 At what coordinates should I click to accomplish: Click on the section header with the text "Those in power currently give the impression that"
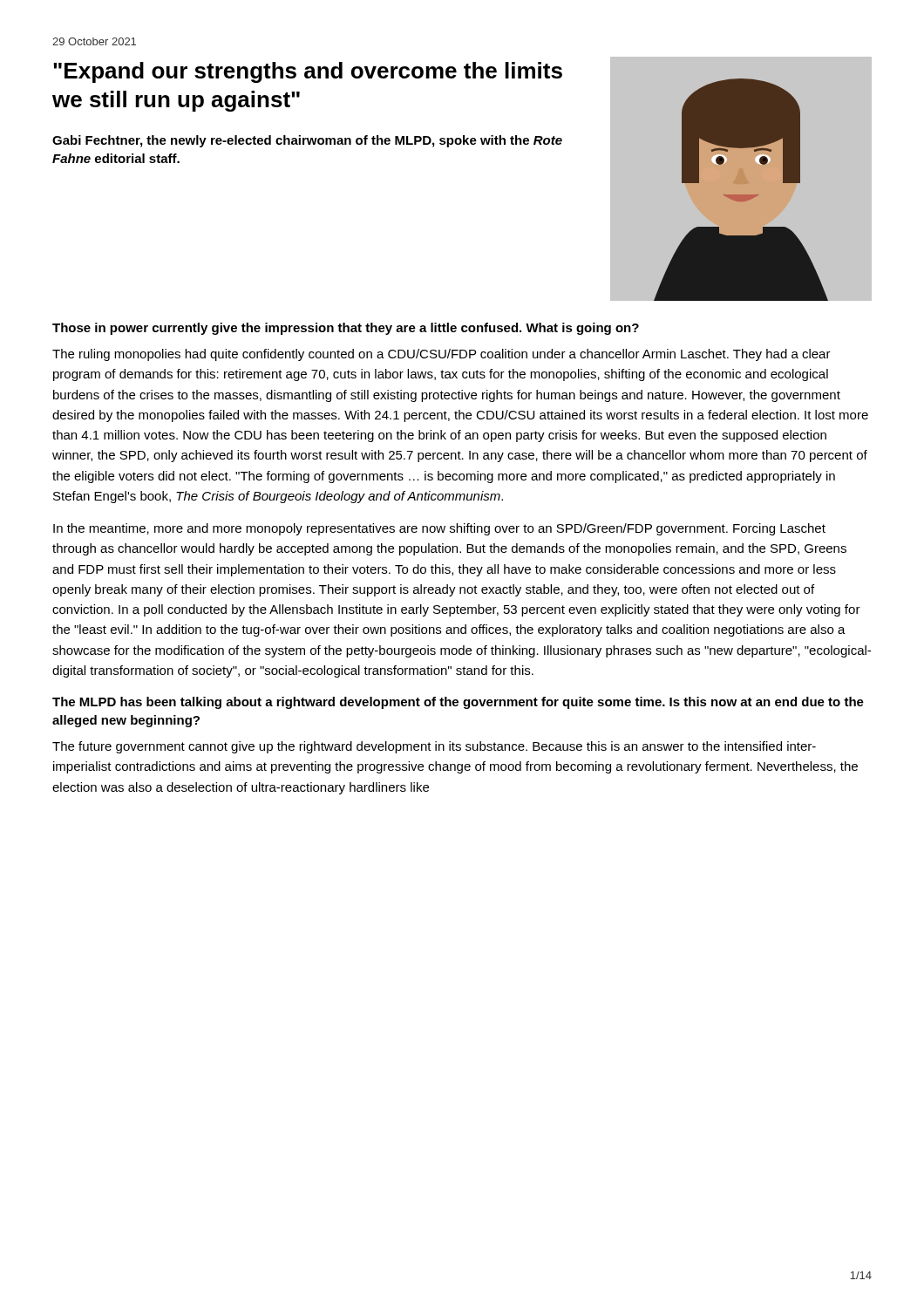point(346,327)
